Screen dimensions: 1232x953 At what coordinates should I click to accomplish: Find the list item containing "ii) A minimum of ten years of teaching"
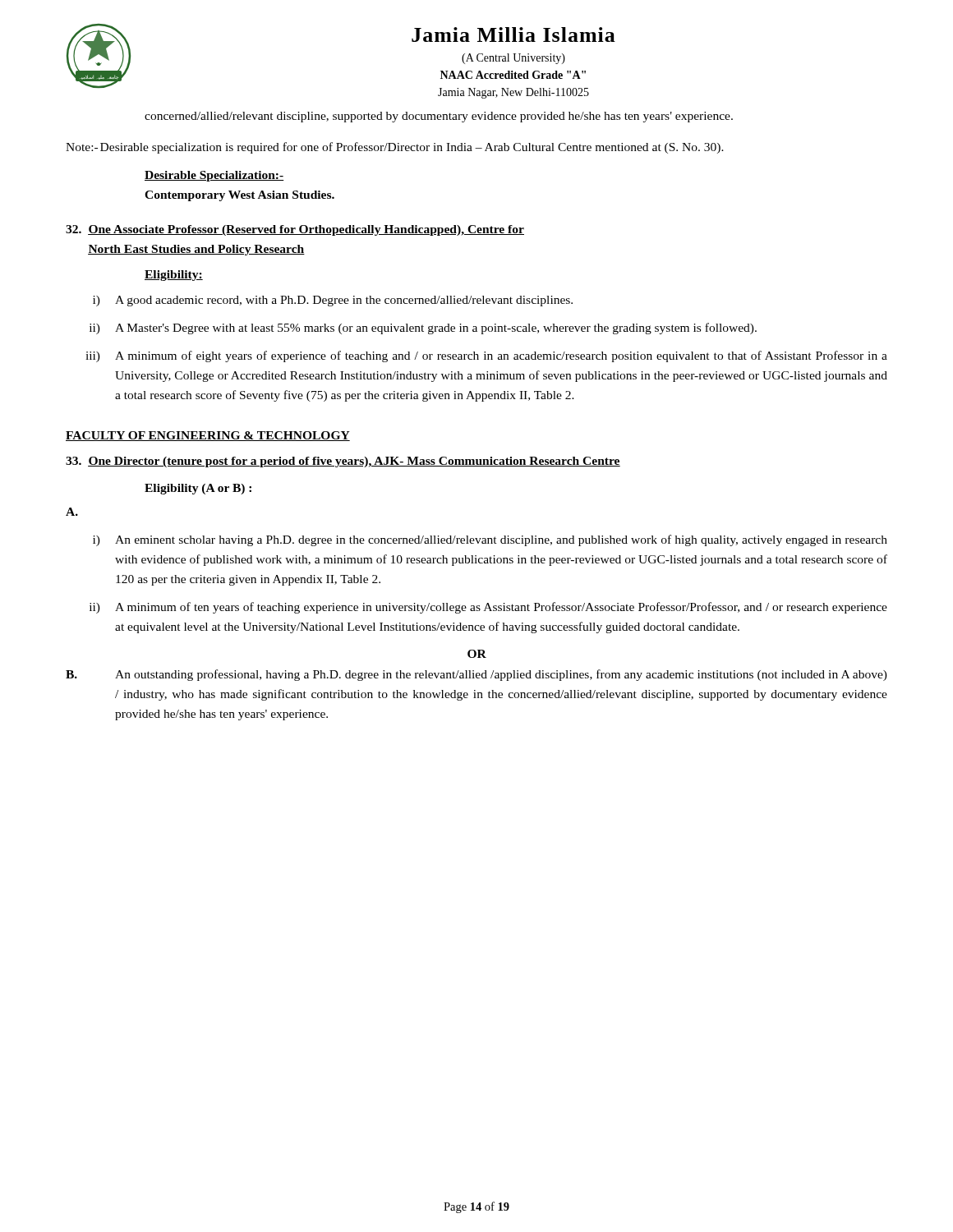pos(476,617)
